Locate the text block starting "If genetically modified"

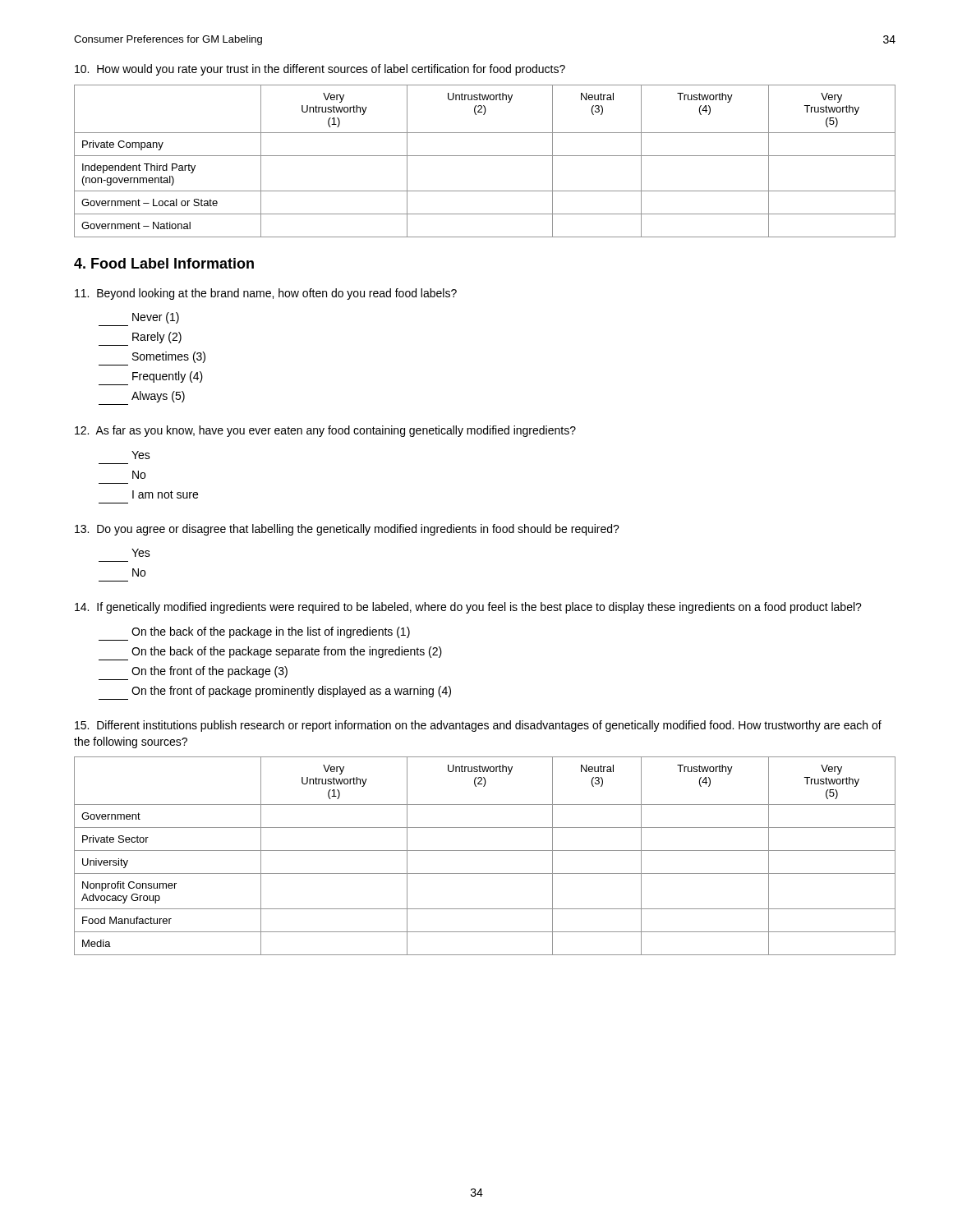468,607
